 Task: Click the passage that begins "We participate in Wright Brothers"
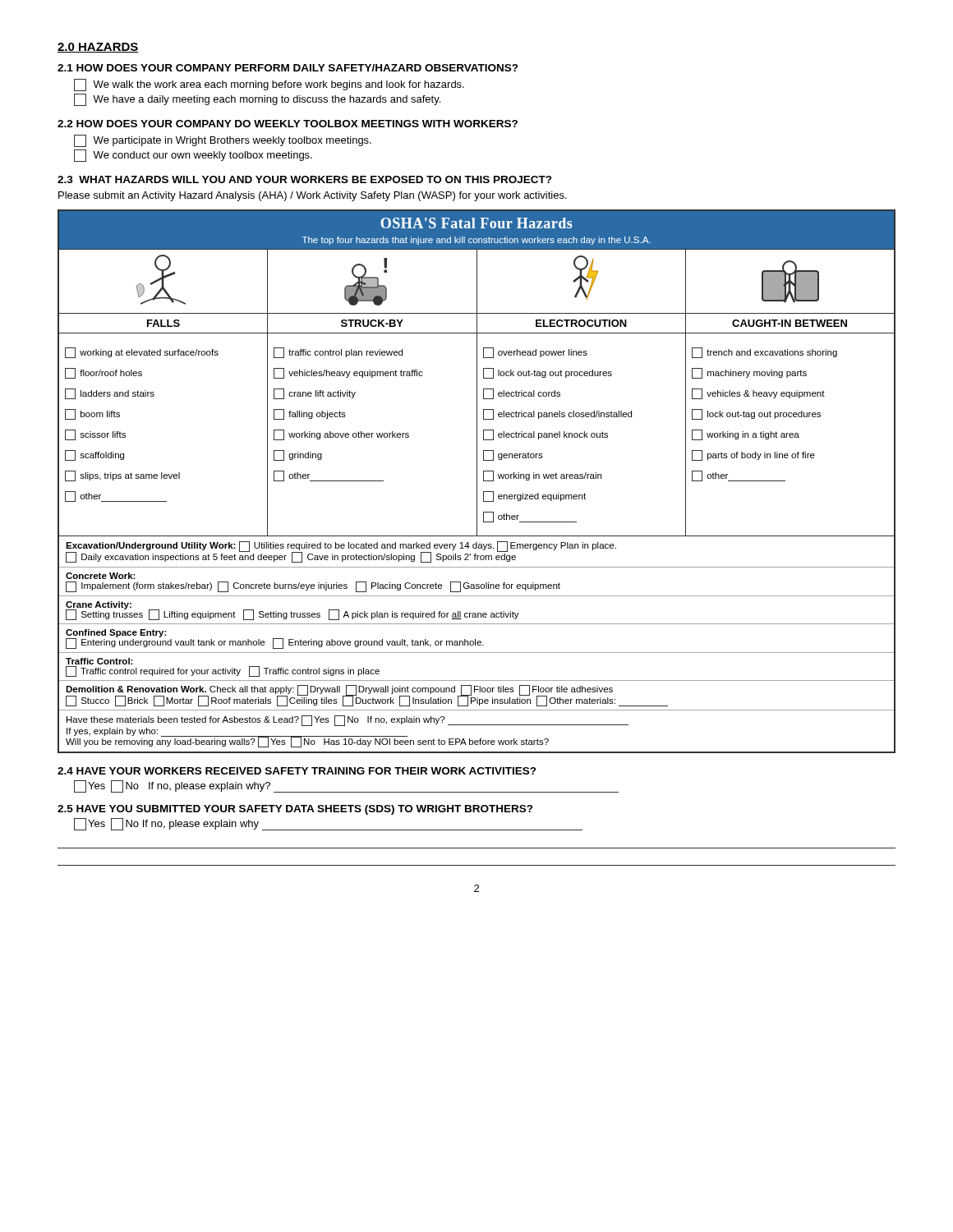(x=223, y=141)
